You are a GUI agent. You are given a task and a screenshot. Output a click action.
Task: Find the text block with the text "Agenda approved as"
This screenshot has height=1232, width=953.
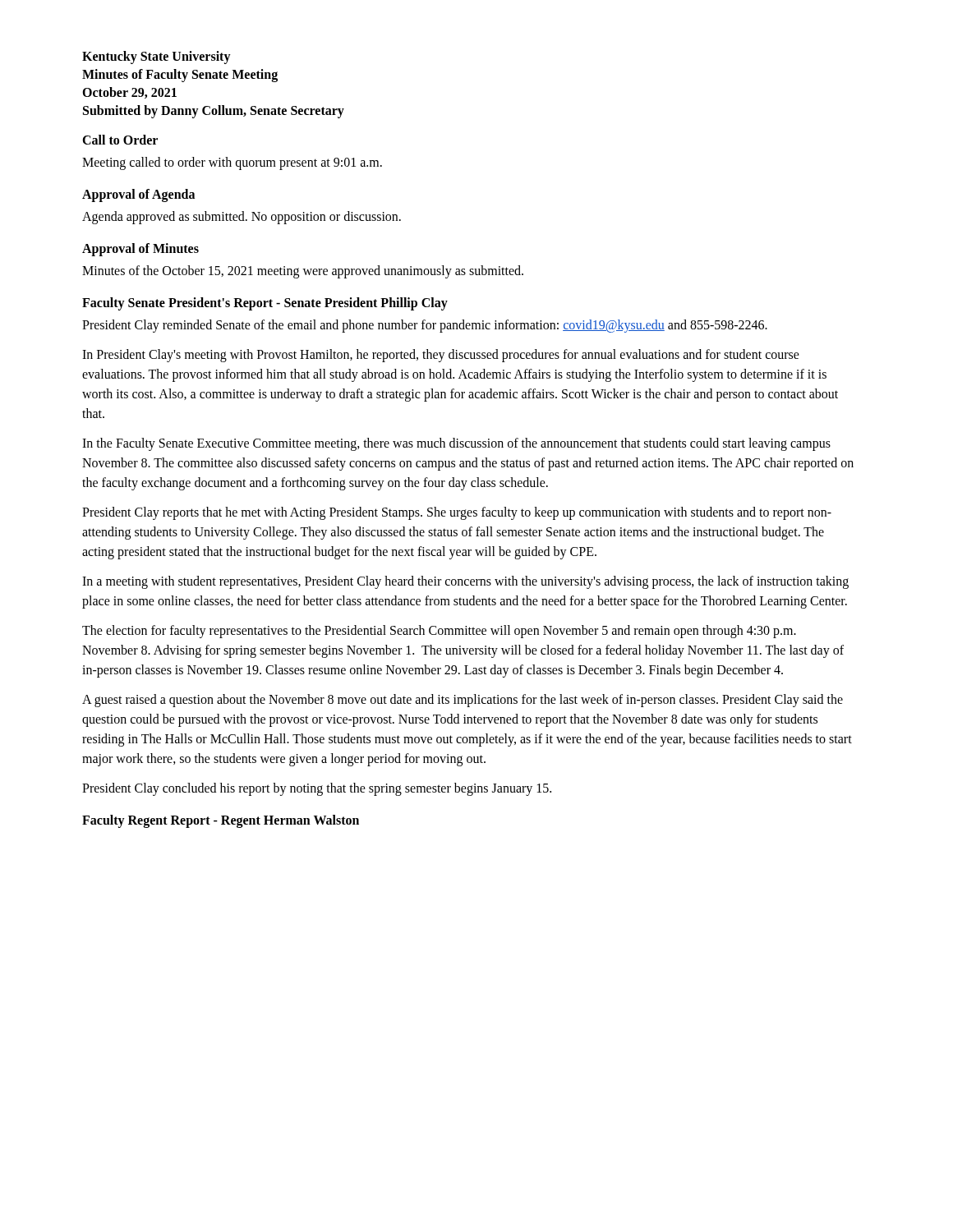coord(242,216)
